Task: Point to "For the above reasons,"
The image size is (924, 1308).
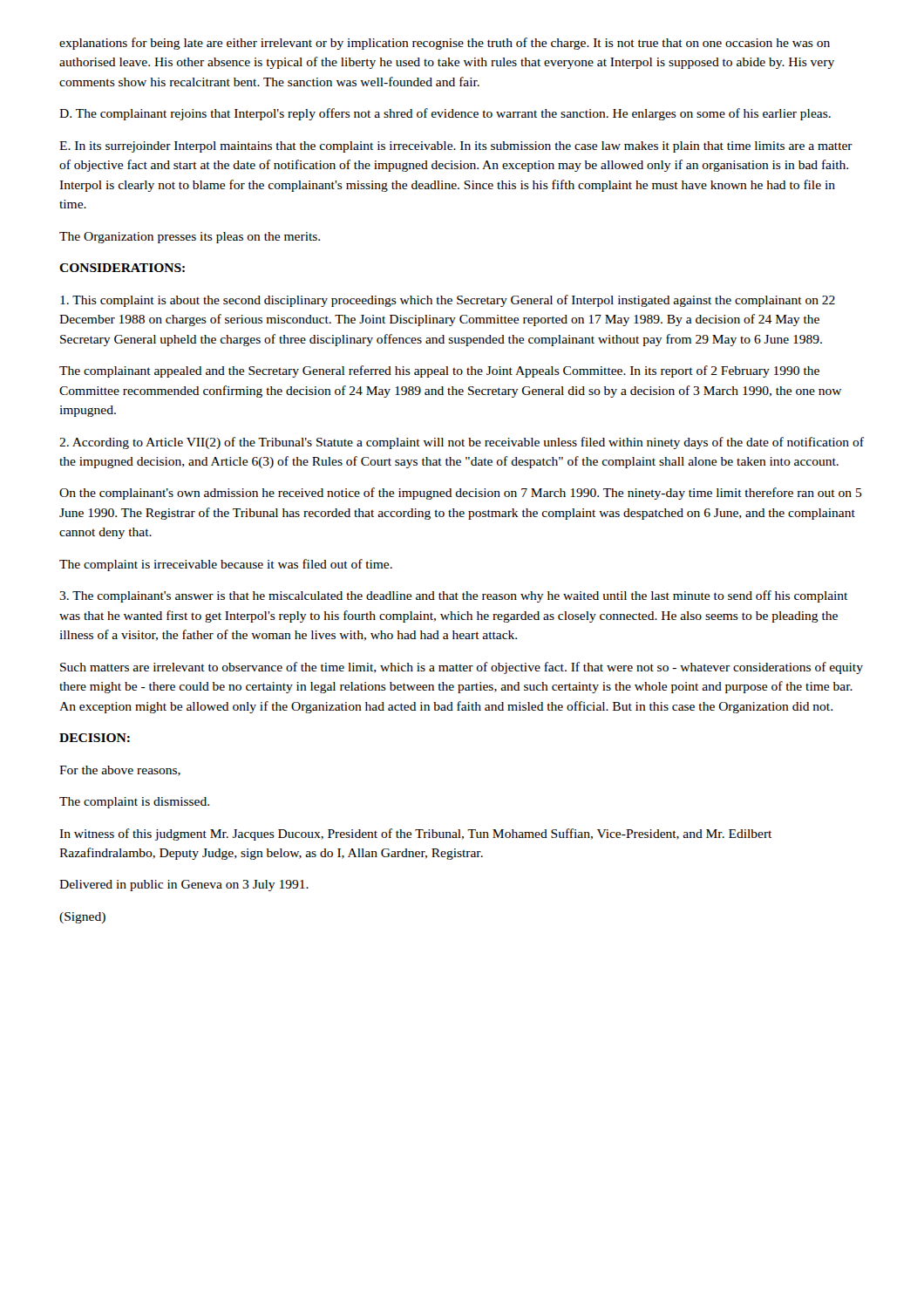Action: pos(120,769)
